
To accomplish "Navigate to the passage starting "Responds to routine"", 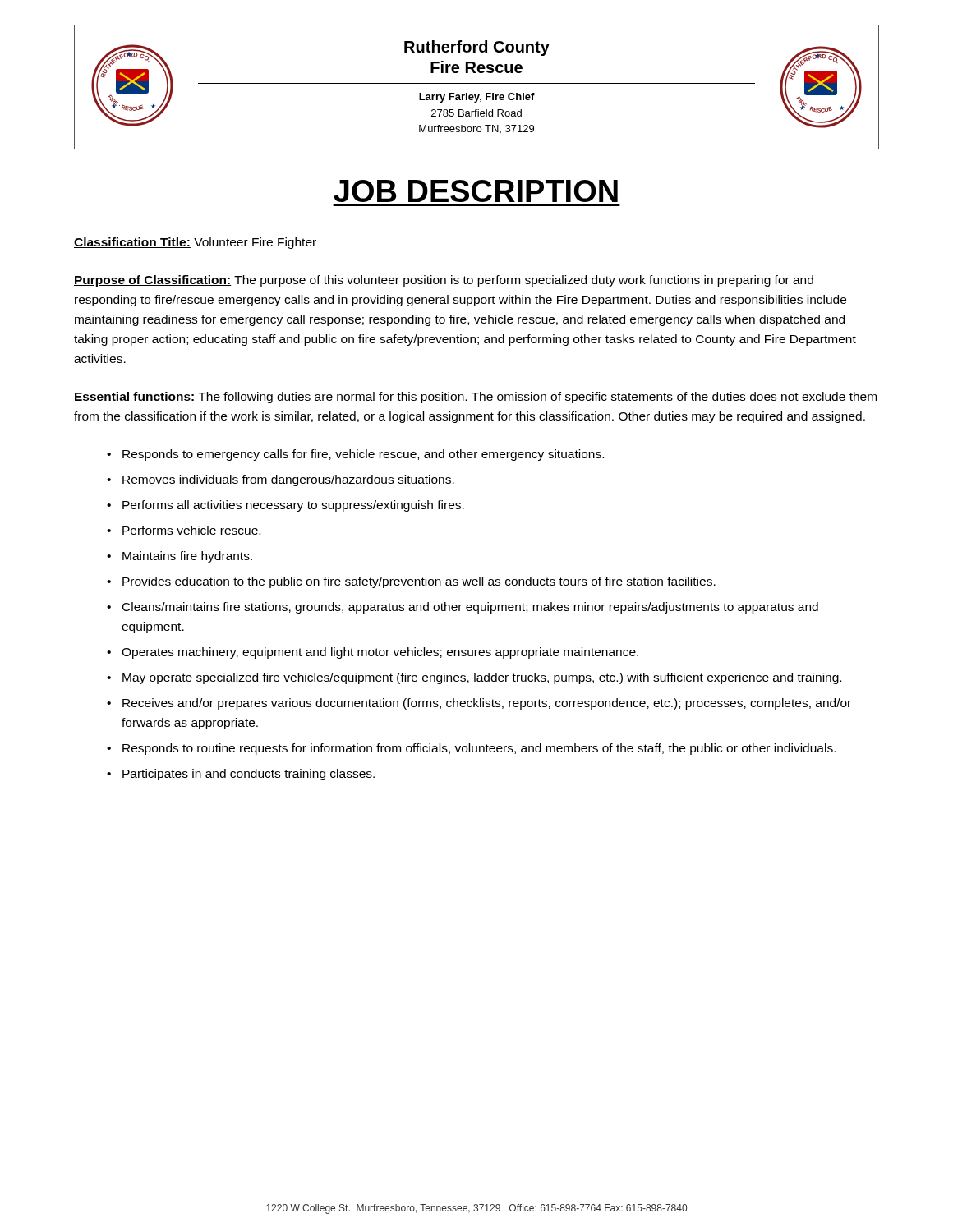I will tap(479, 748).
